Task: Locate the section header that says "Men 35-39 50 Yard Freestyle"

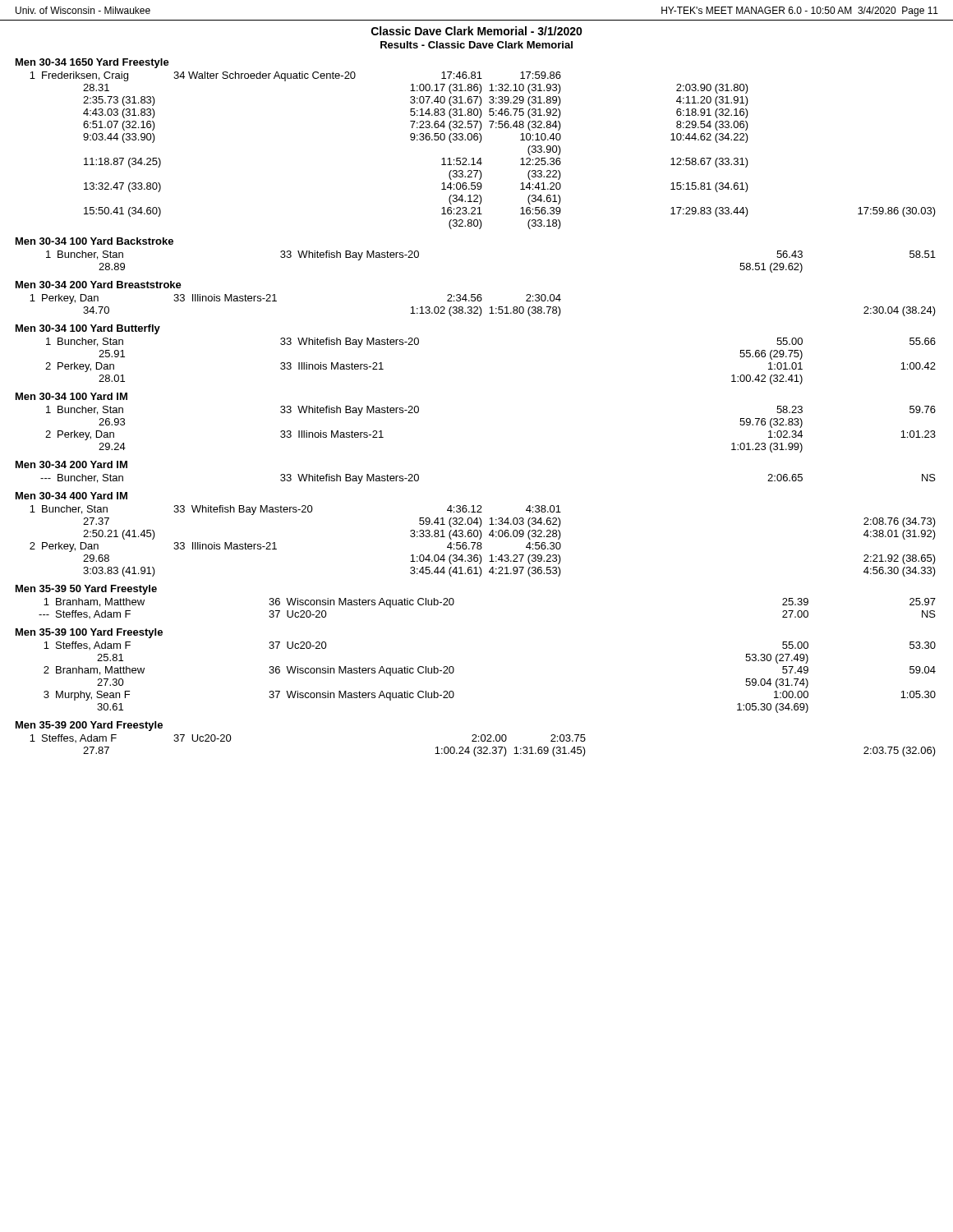Action: pyautogui.click(x=86, y=589)
